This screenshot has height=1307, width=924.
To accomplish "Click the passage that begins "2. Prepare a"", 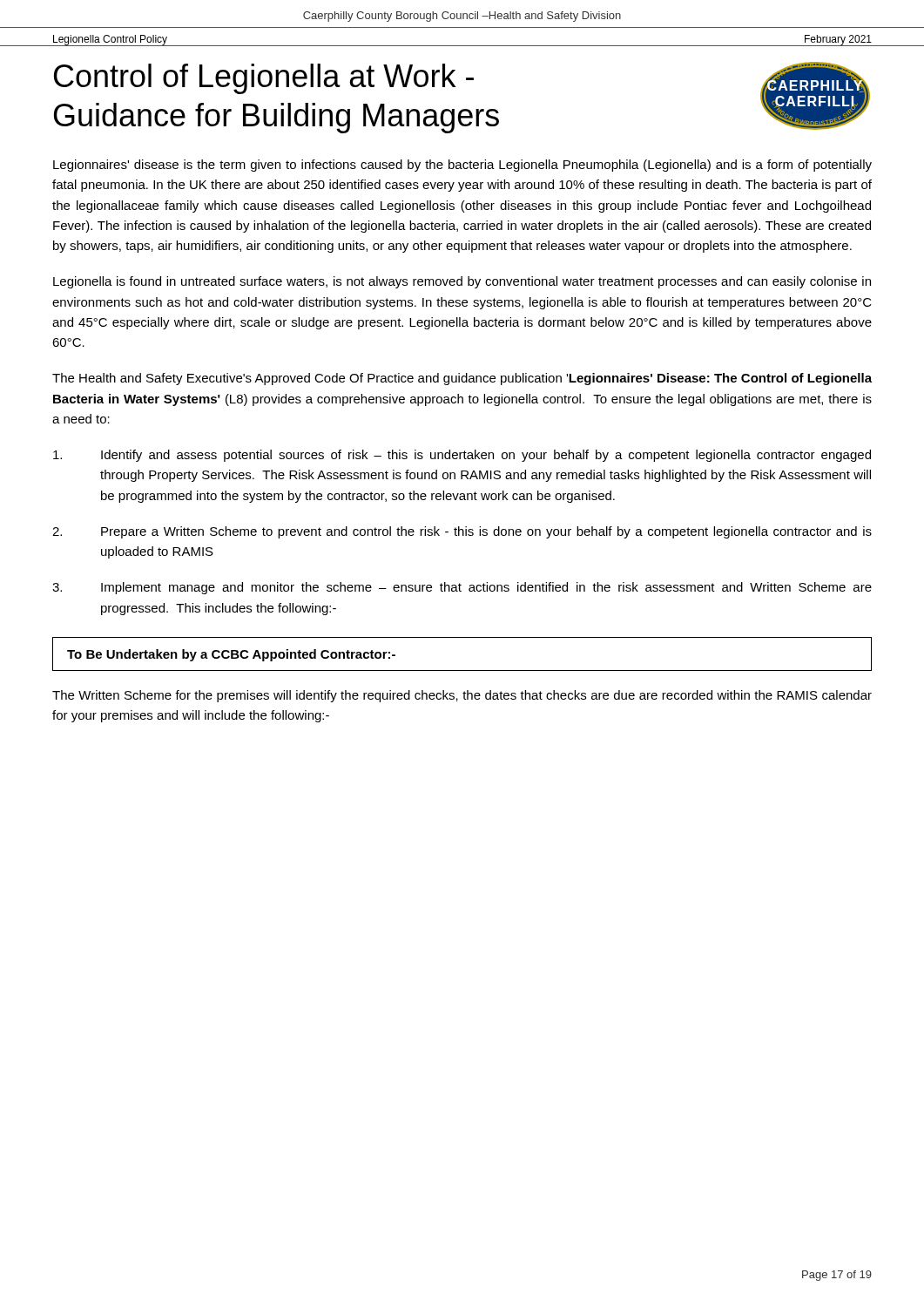I will pyautogui.click(x=462, y=541).
